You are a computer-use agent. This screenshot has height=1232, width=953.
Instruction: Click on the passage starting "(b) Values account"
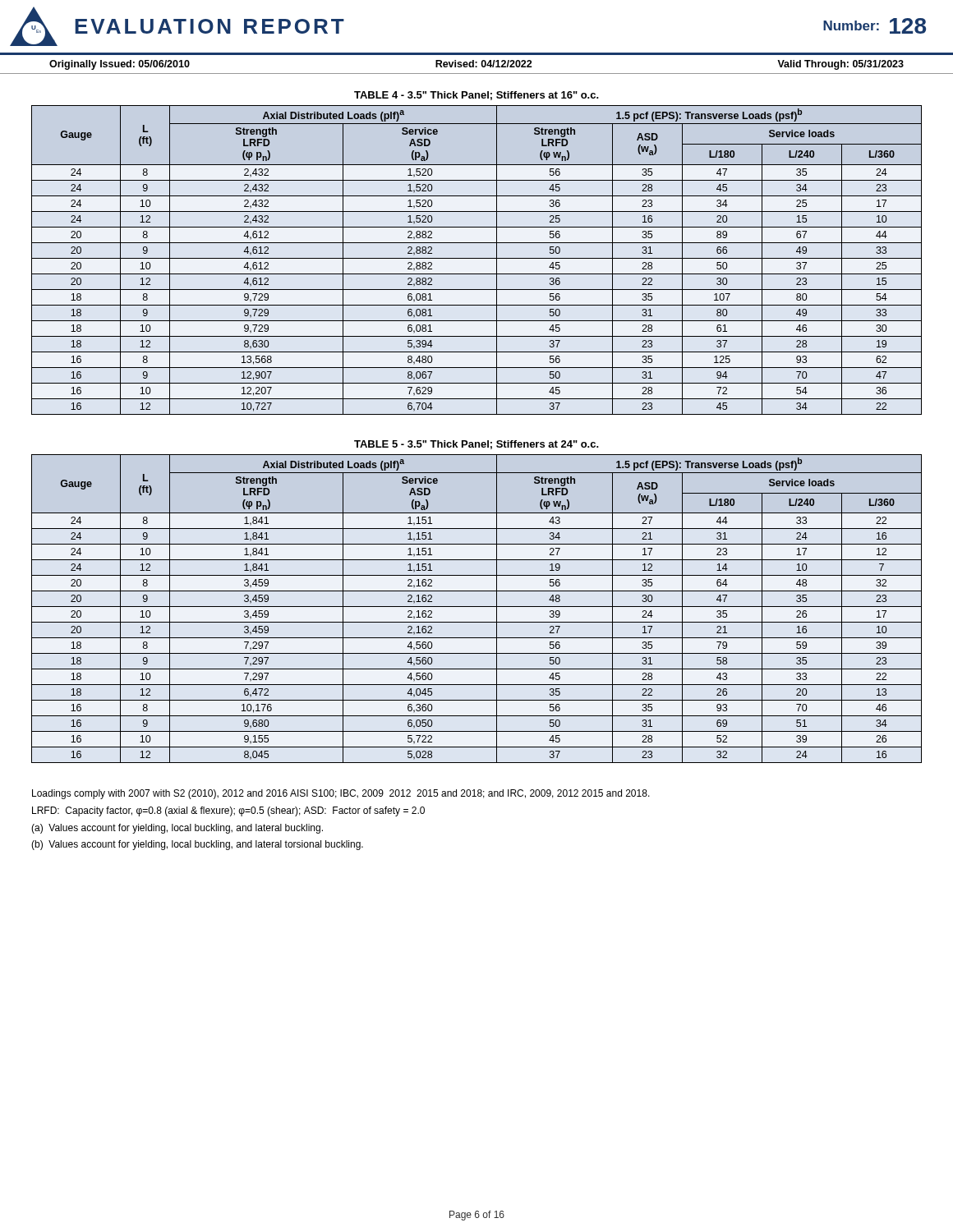point(197,844)
